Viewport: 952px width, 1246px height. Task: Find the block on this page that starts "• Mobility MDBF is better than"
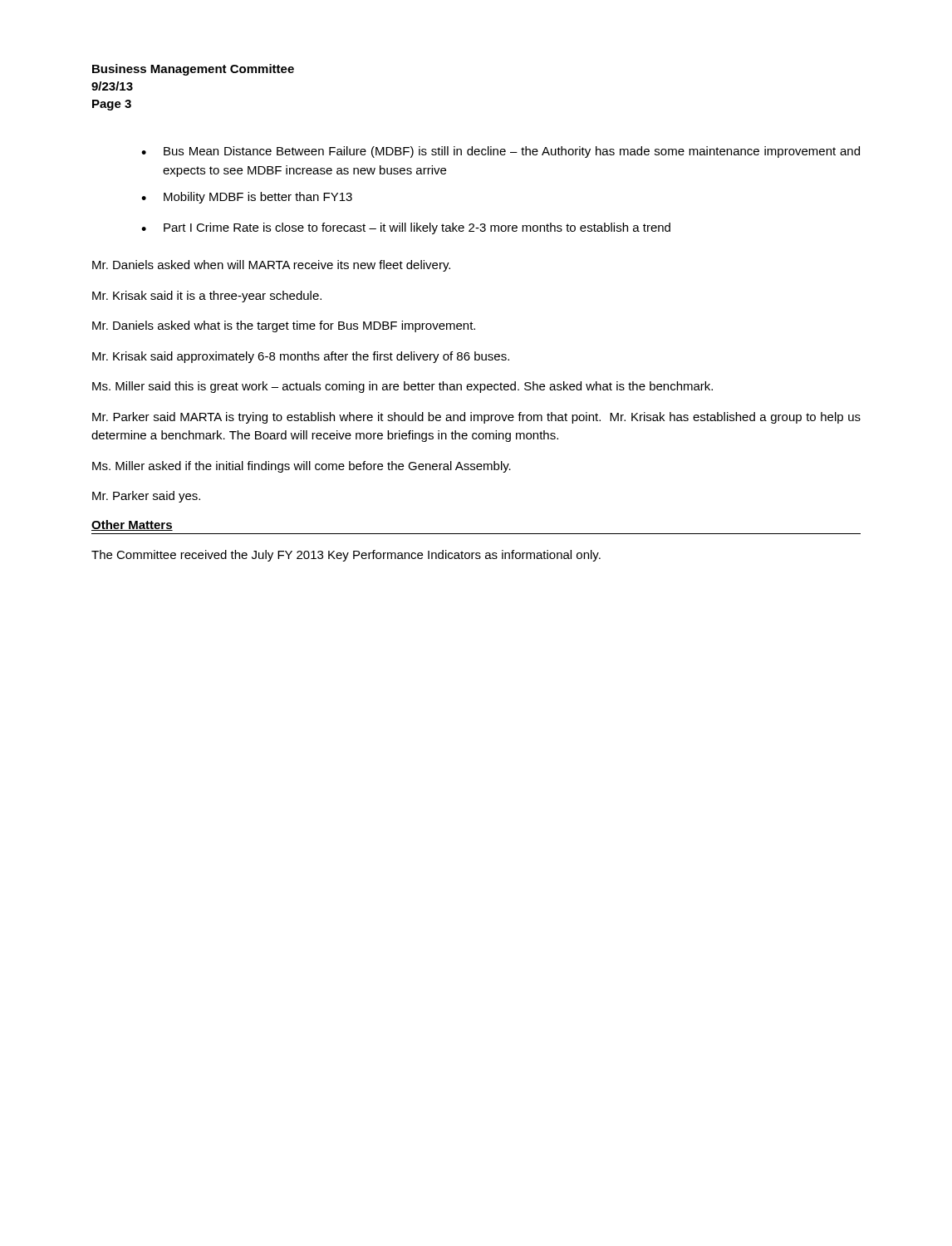pos(247,199)
